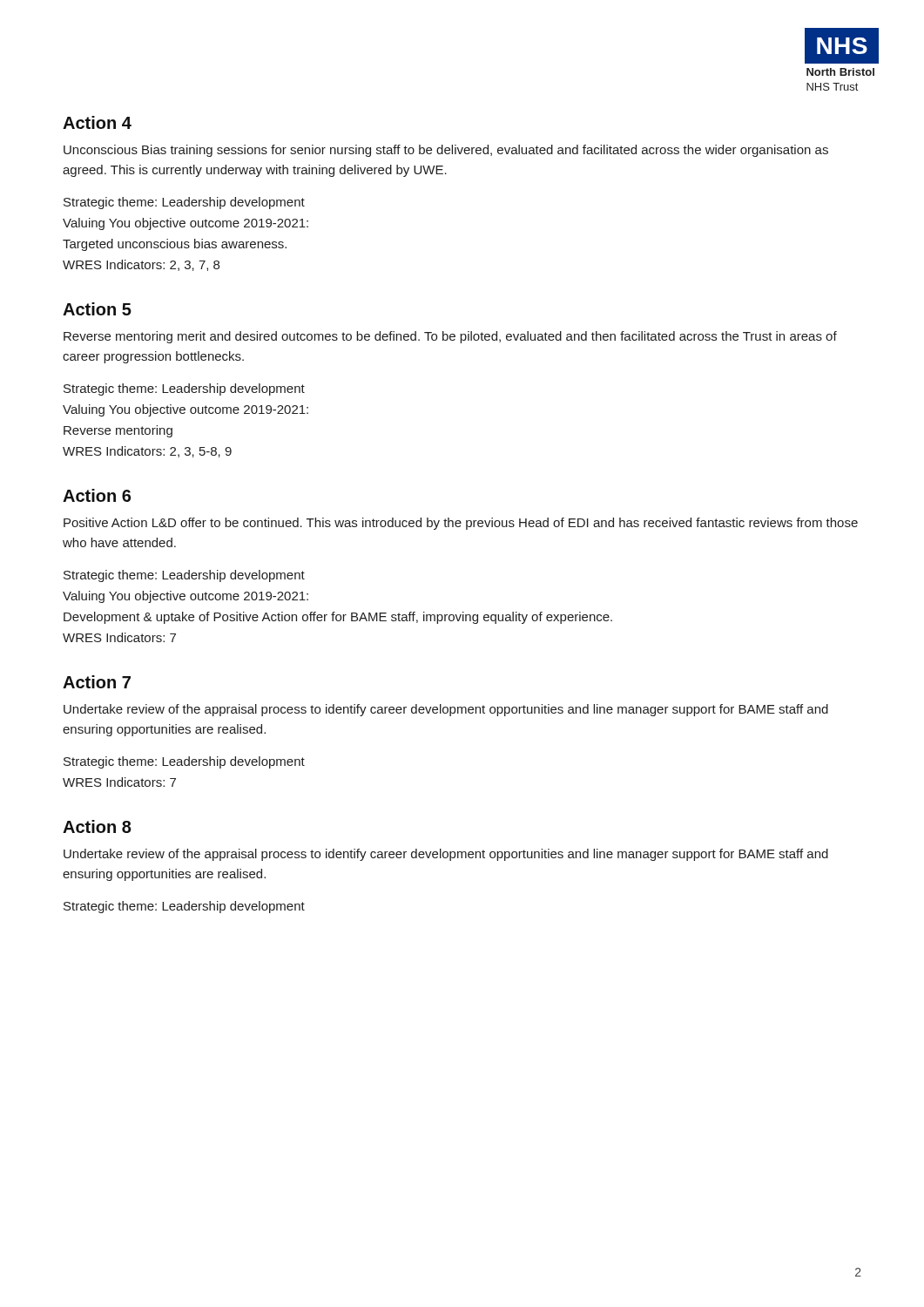
Task: Locate the block of text that opens with "Unconscious Bias training sessions for senior nursing"
Action: click(x=446, y=159)
